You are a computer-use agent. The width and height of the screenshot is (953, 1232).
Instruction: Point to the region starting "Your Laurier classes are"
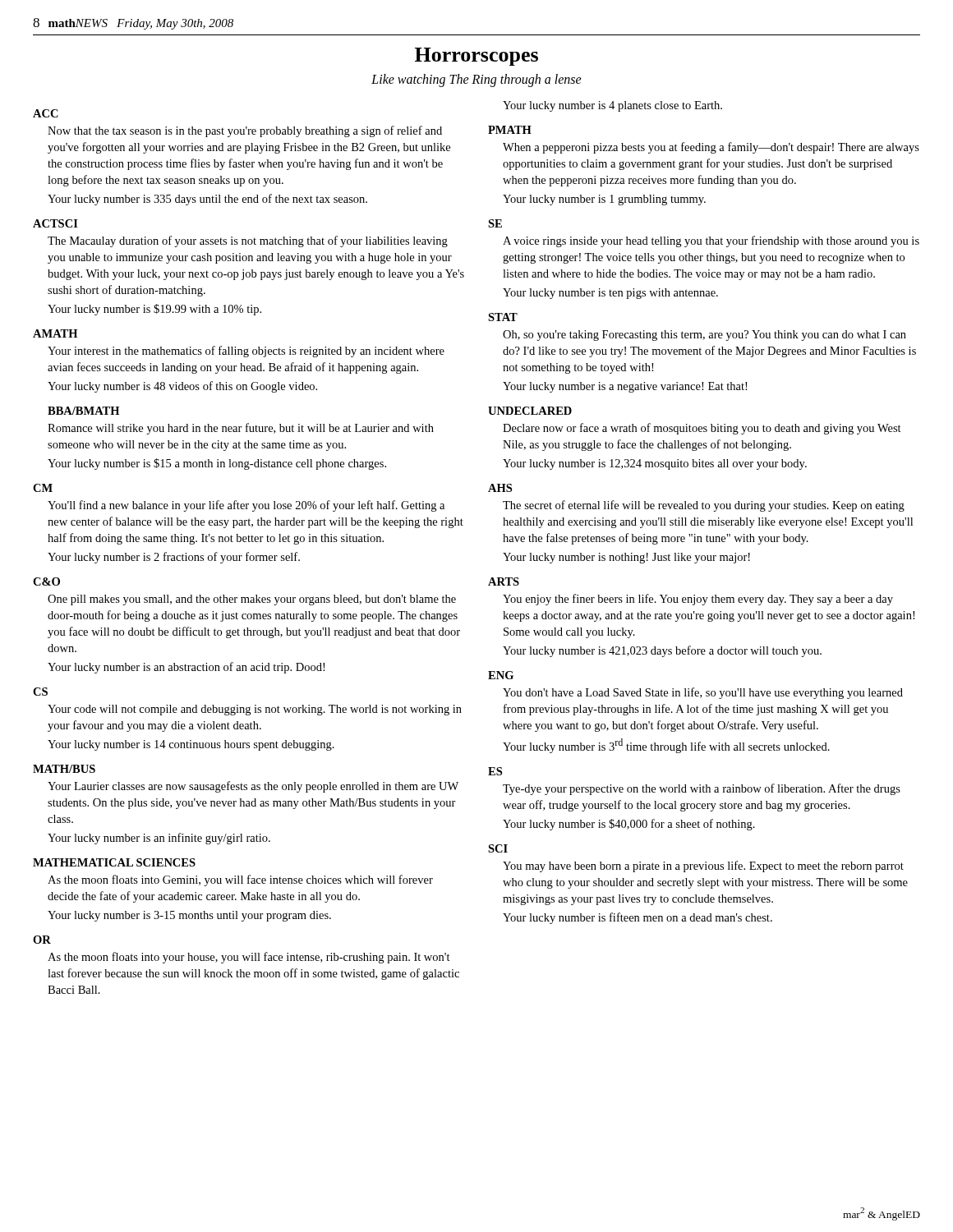click(256, 812)
